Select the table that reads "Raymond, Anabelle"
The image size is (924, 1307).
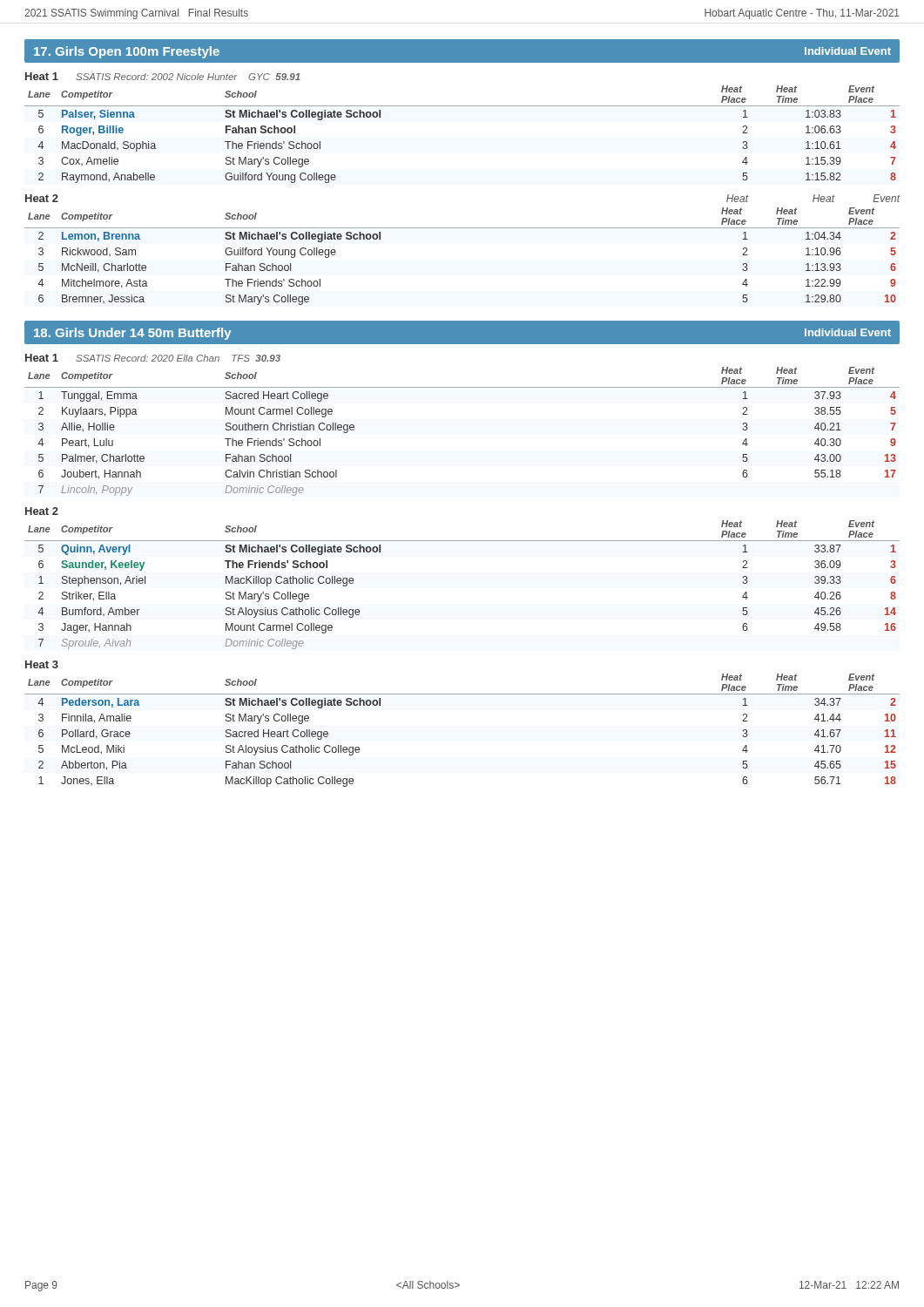(x=462, y=134)
